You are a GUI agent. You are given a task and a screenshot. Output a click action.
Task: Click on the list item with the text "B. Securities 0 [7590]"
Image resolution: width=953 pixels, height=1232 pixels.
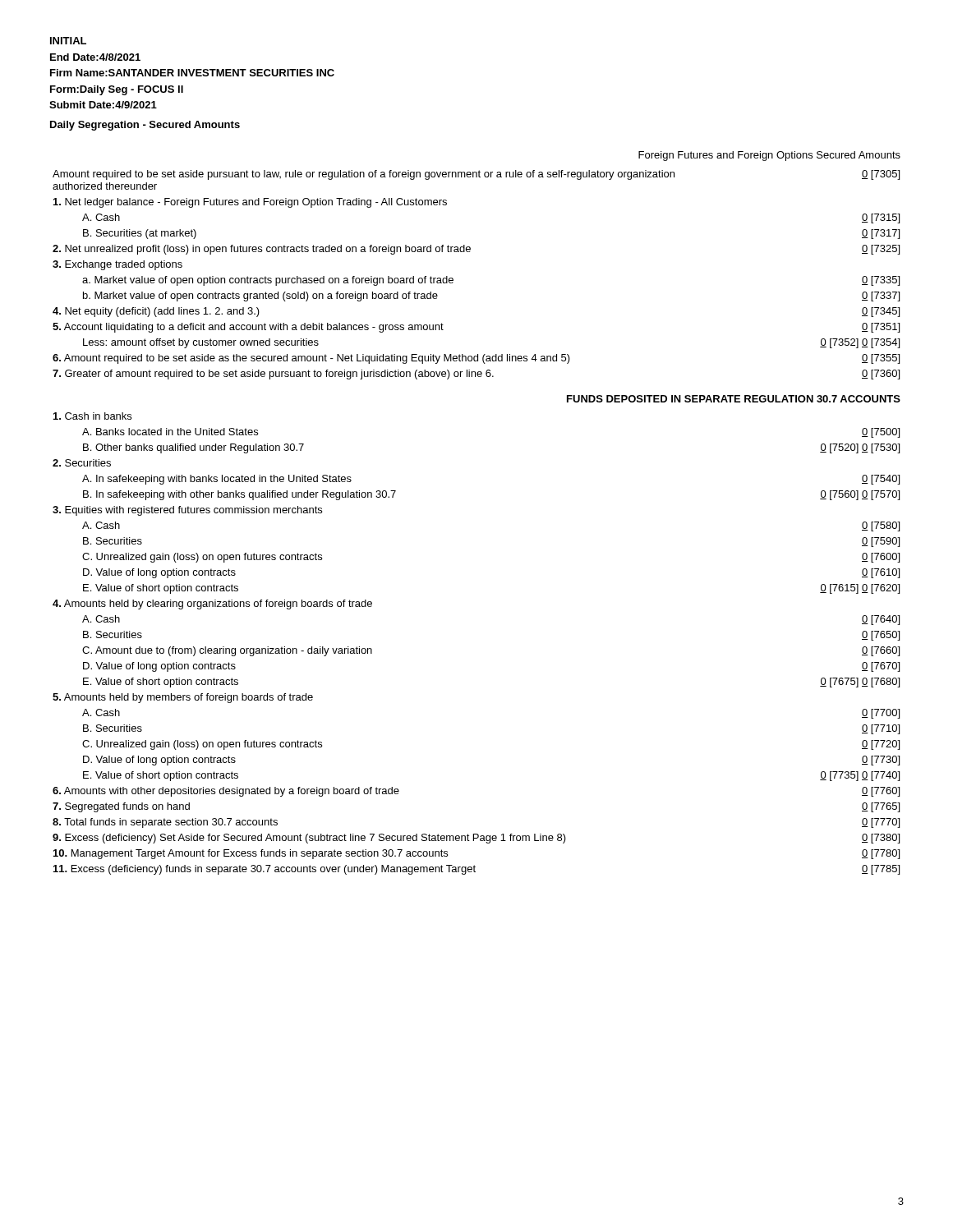(110, 542)
